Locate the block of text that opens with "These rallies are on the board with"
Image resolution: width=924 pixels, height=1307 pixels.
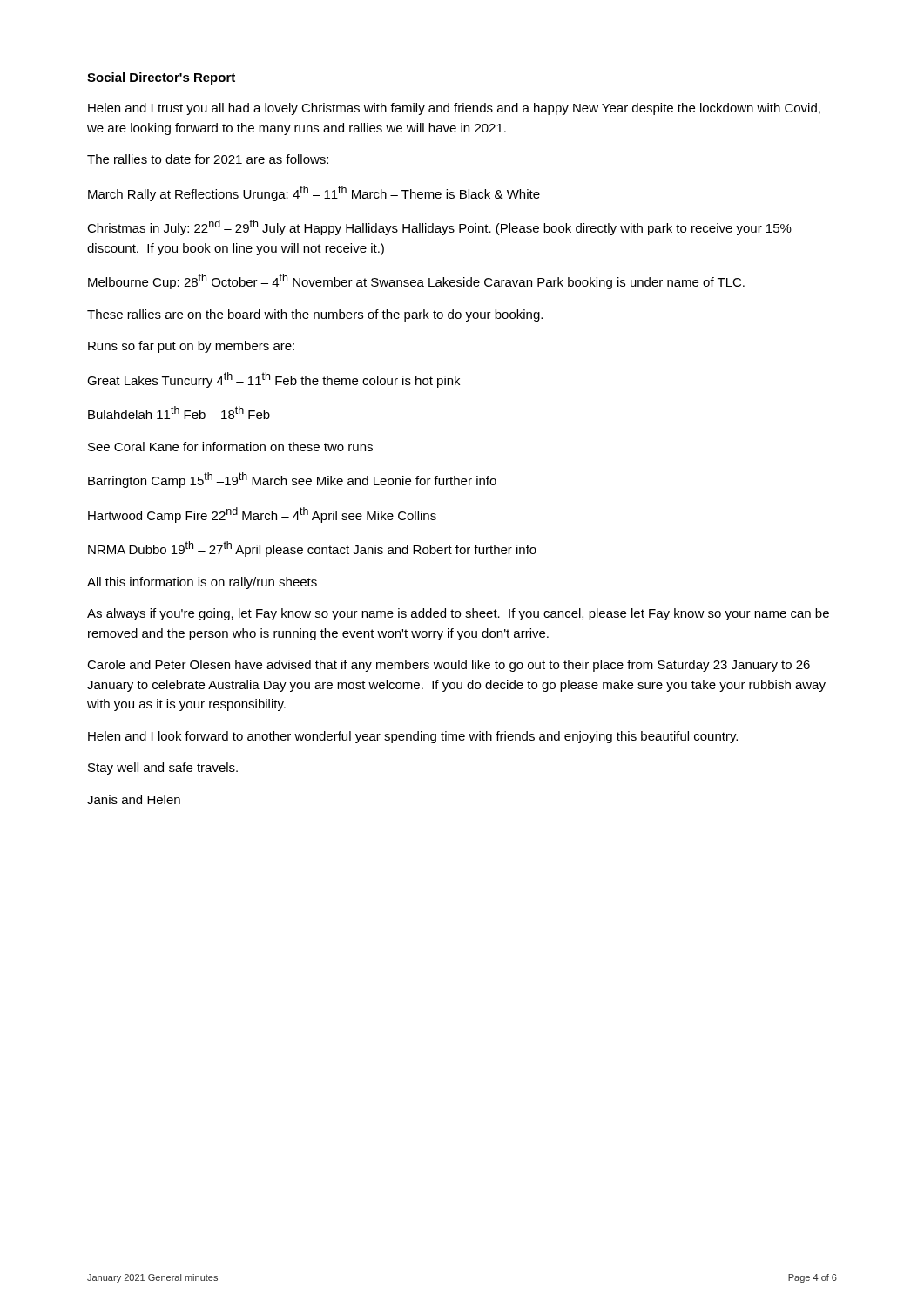tap(315, 314)
